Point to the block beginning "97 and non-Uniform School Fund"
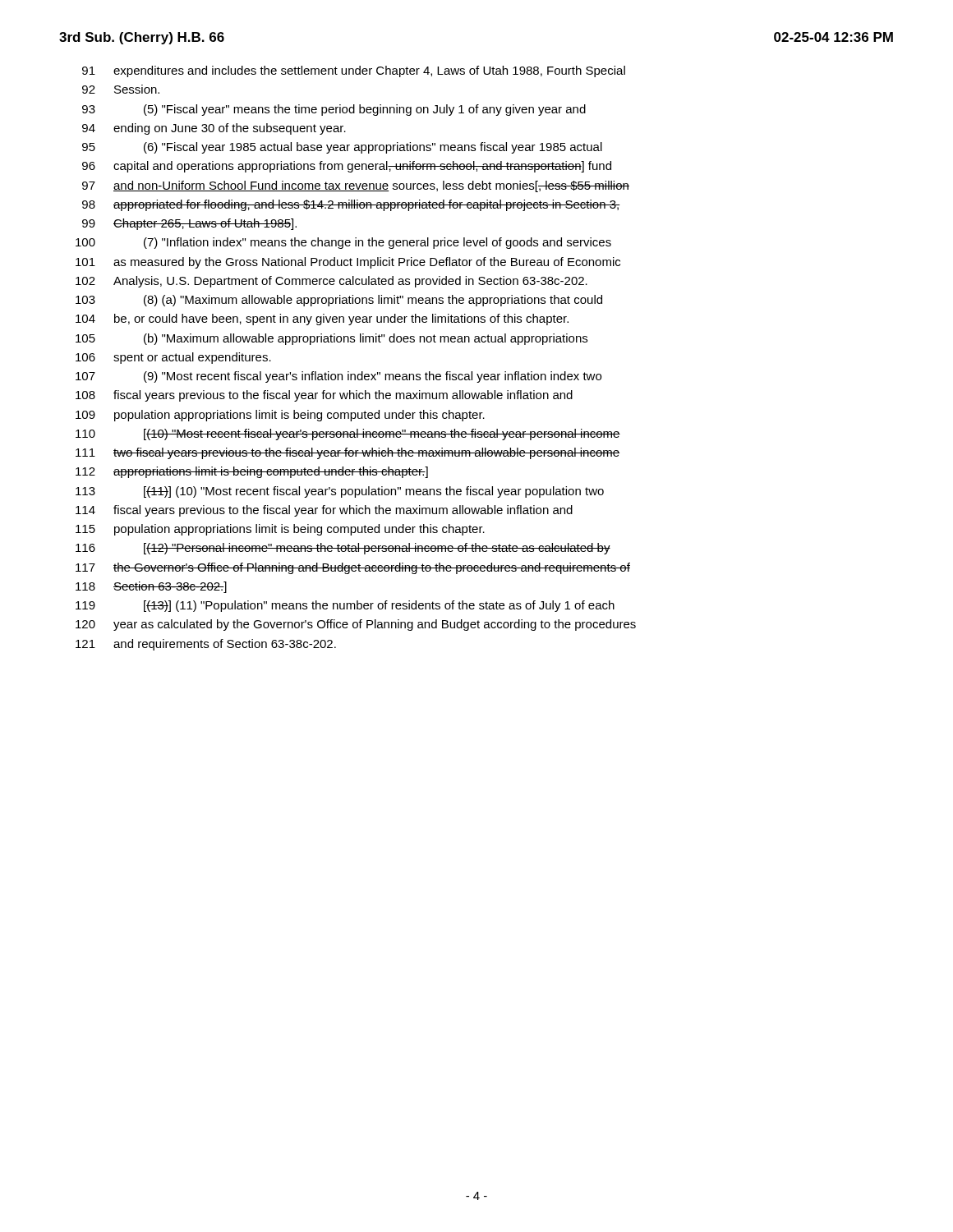Screen dimensions: 1232x953 click(476, 185)
